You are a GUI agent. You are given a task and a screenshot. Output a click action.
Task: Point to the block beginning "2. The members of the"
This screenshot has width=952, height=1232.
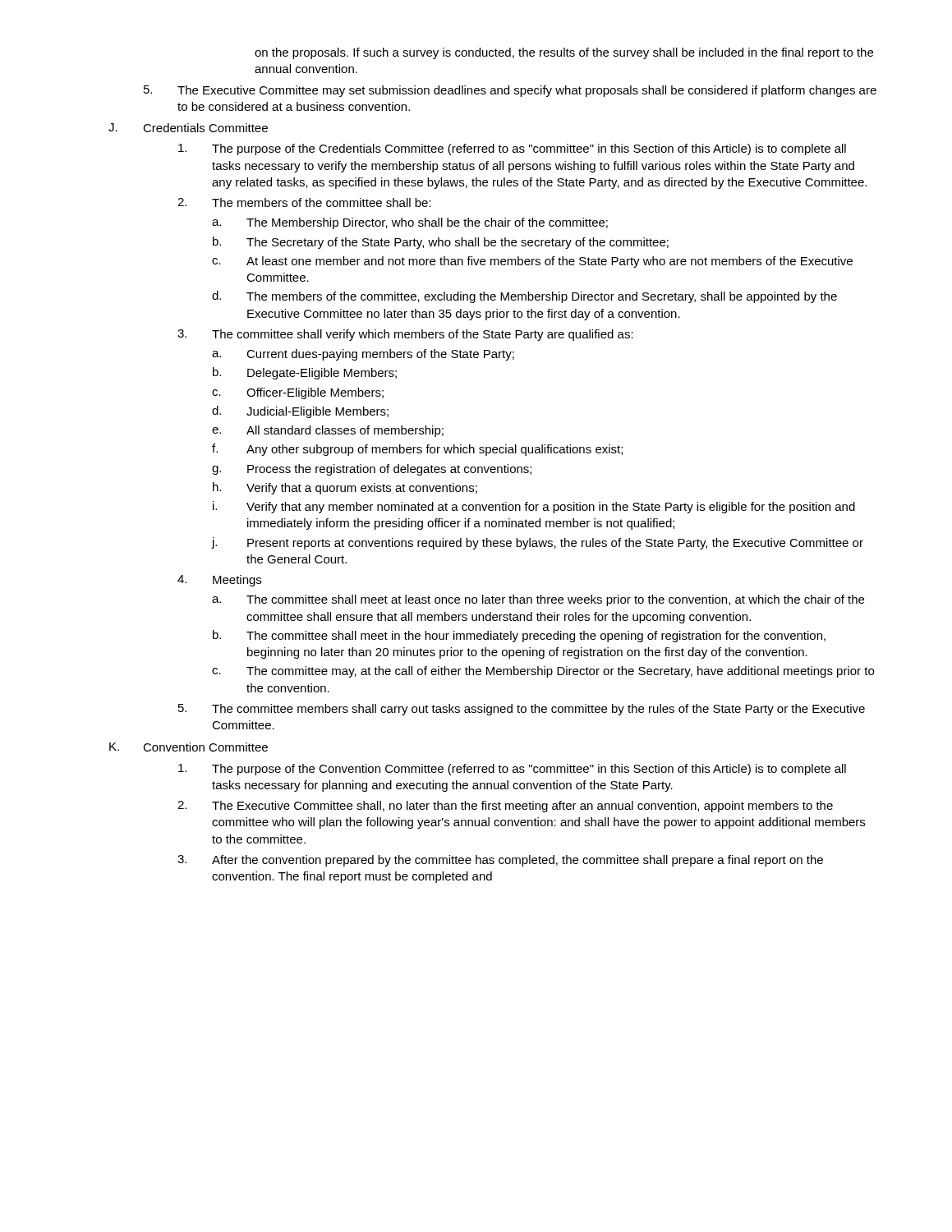[x=304, y=202]
